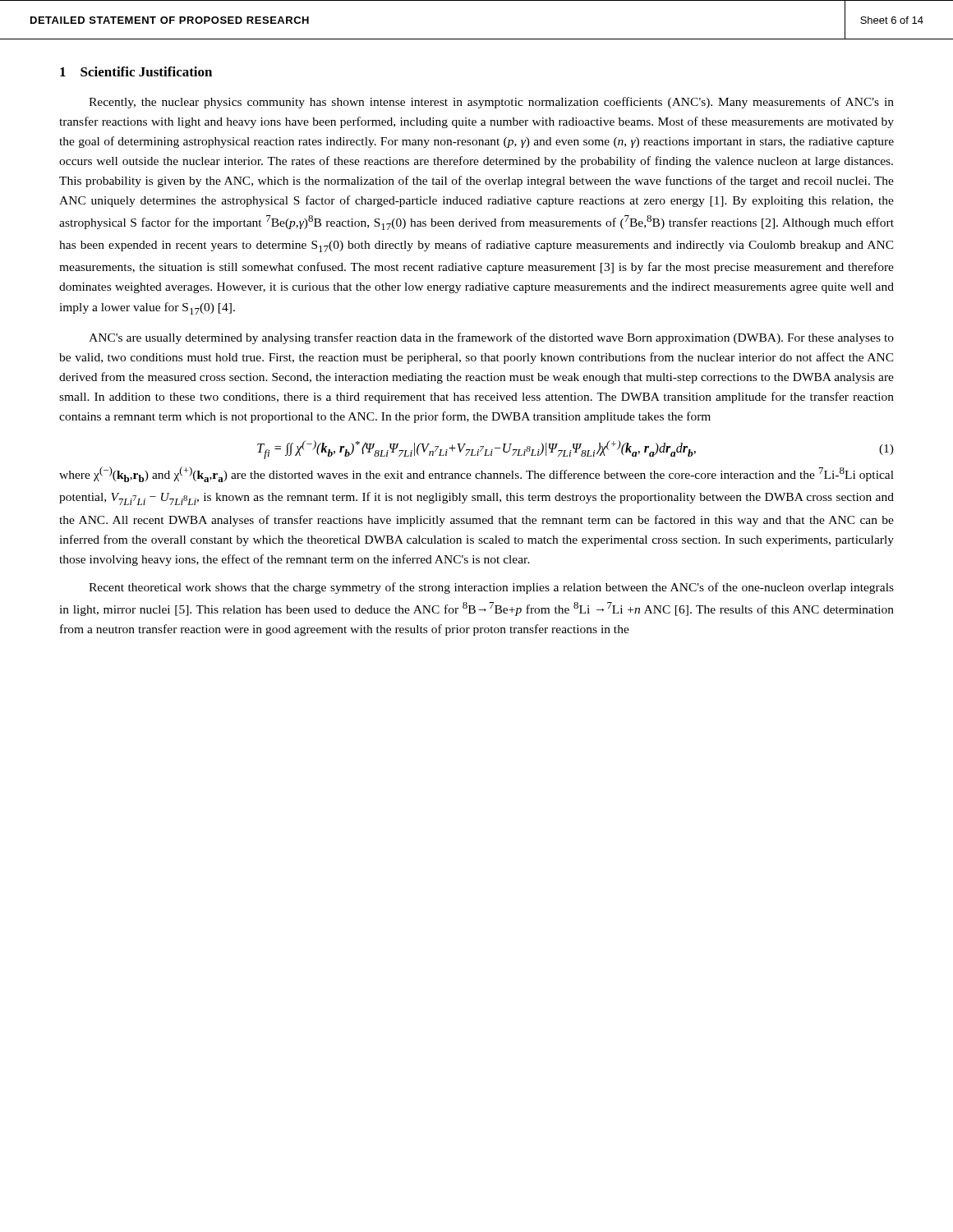Locate the block of text that opens with "Recently, the nuclear physics"
This screenshot has height=1232, width=953.
pyautogui.click(x=476, y=206)
